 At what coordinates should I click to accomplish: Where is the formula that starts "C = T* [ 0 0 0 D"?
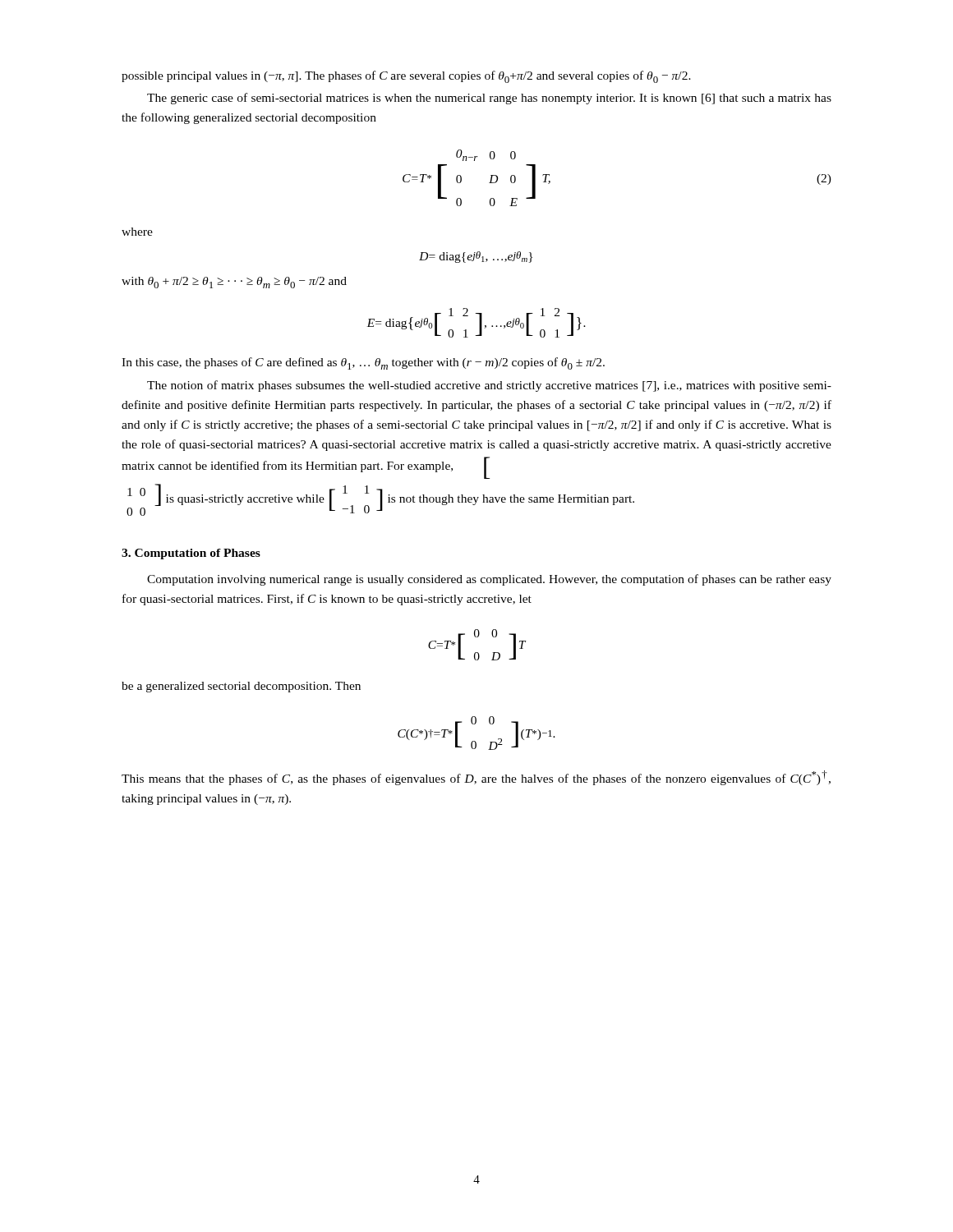click(x=476, y=645)
